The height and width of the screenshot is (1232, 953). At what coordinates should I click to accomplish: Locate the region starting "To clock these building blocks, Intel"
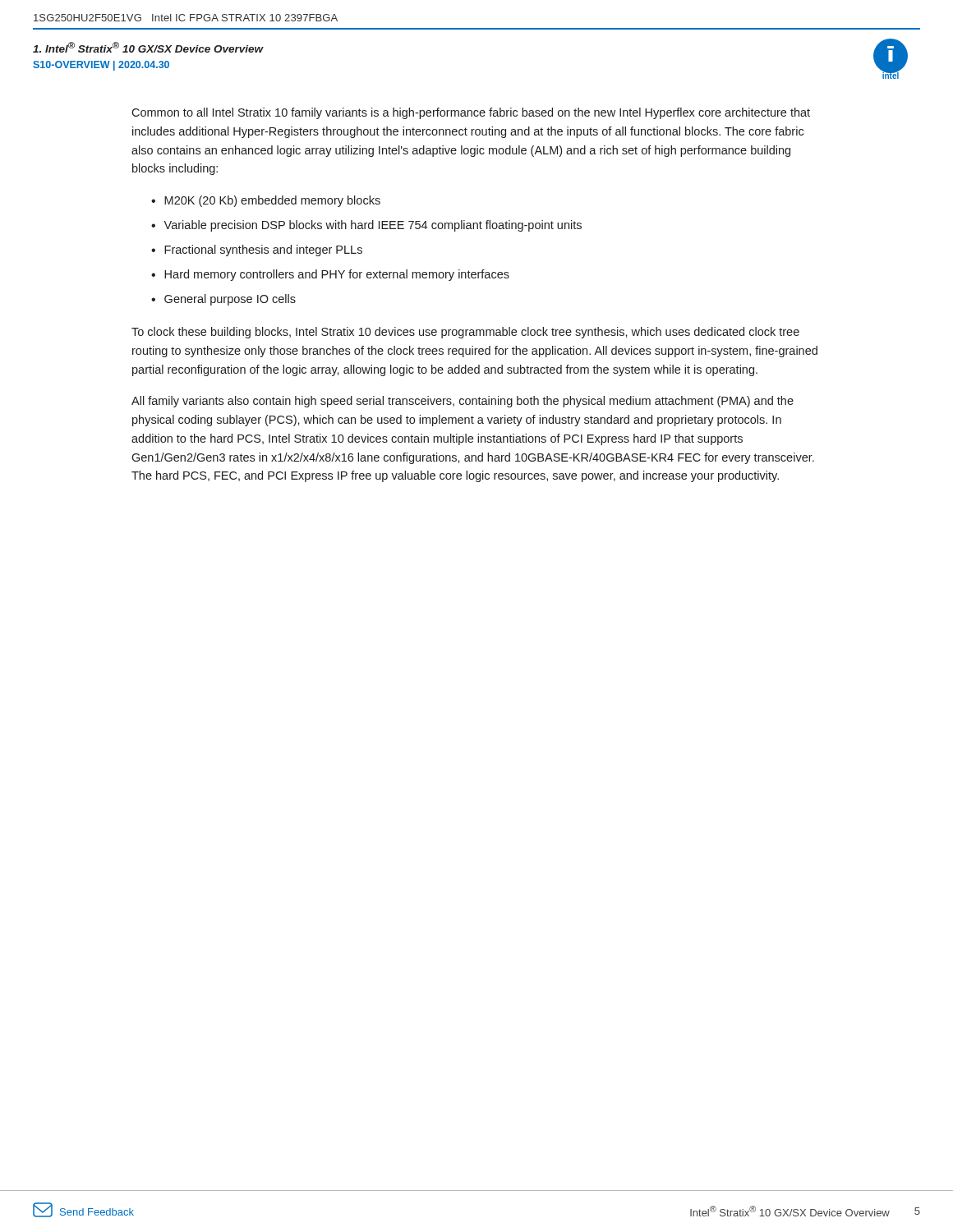(475, 351)
